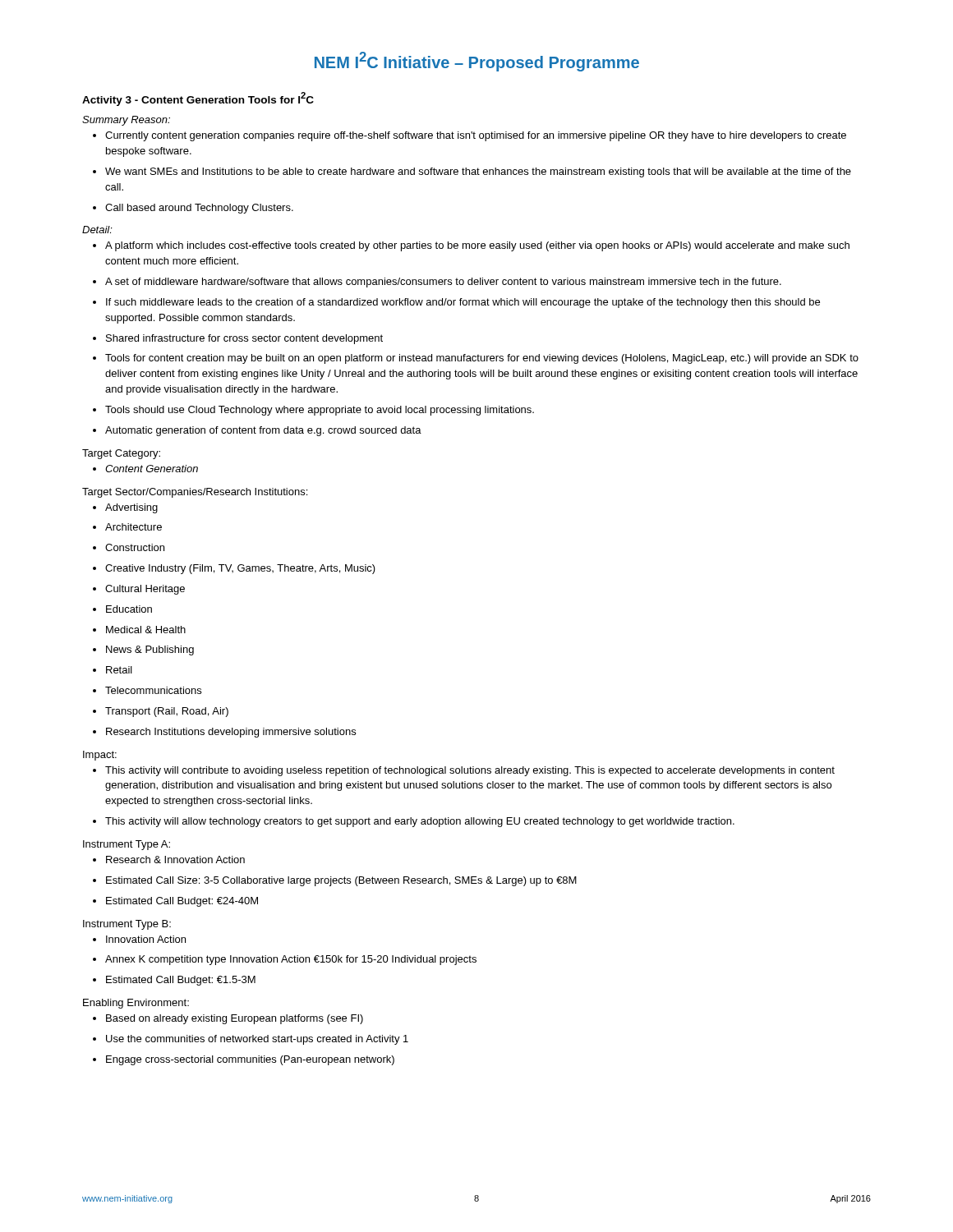Find the element starting "Content Generation"

pyautogui.click(x=145, y=469)
